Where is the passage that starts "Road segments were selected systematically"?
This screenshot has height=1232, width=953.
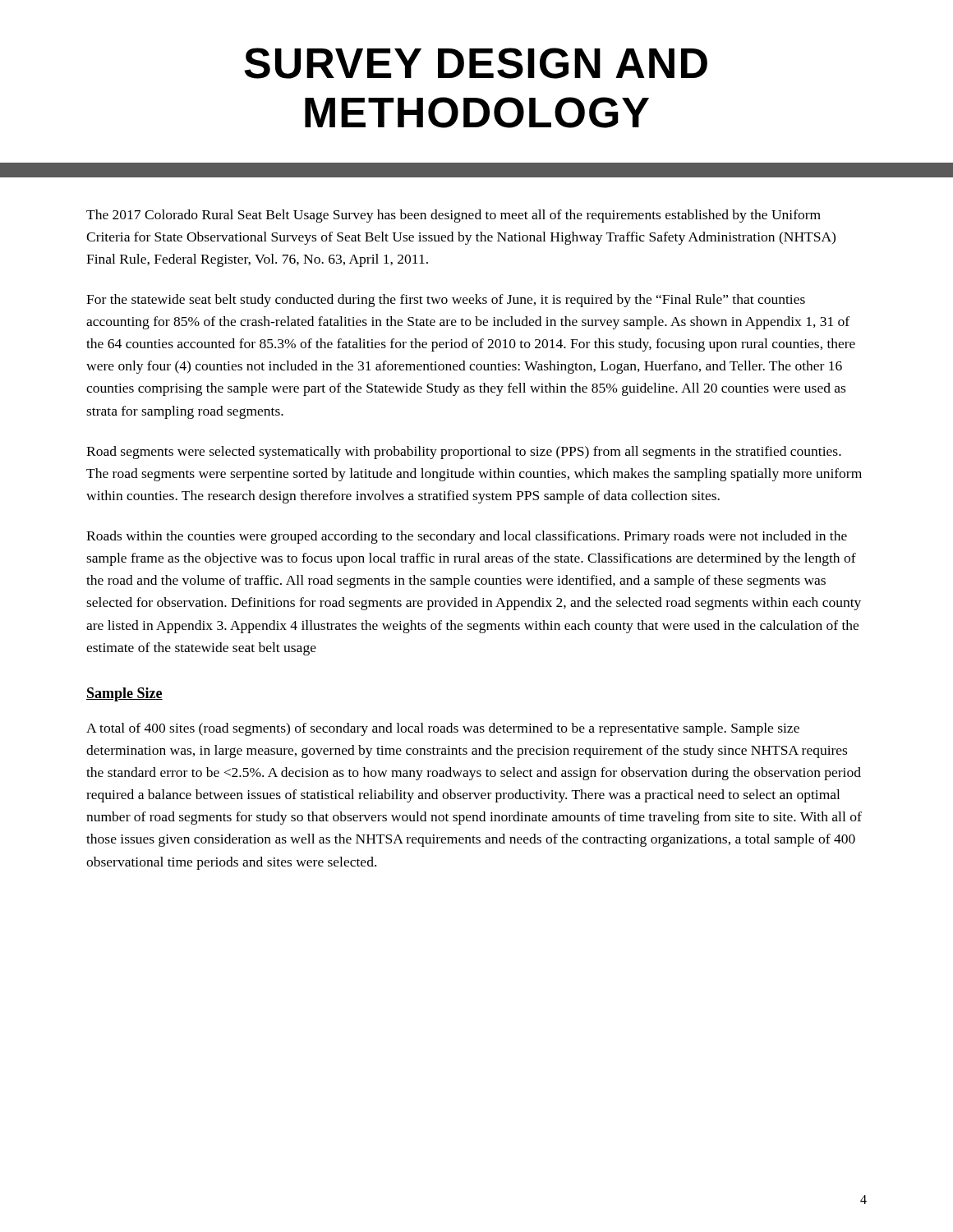476,473
